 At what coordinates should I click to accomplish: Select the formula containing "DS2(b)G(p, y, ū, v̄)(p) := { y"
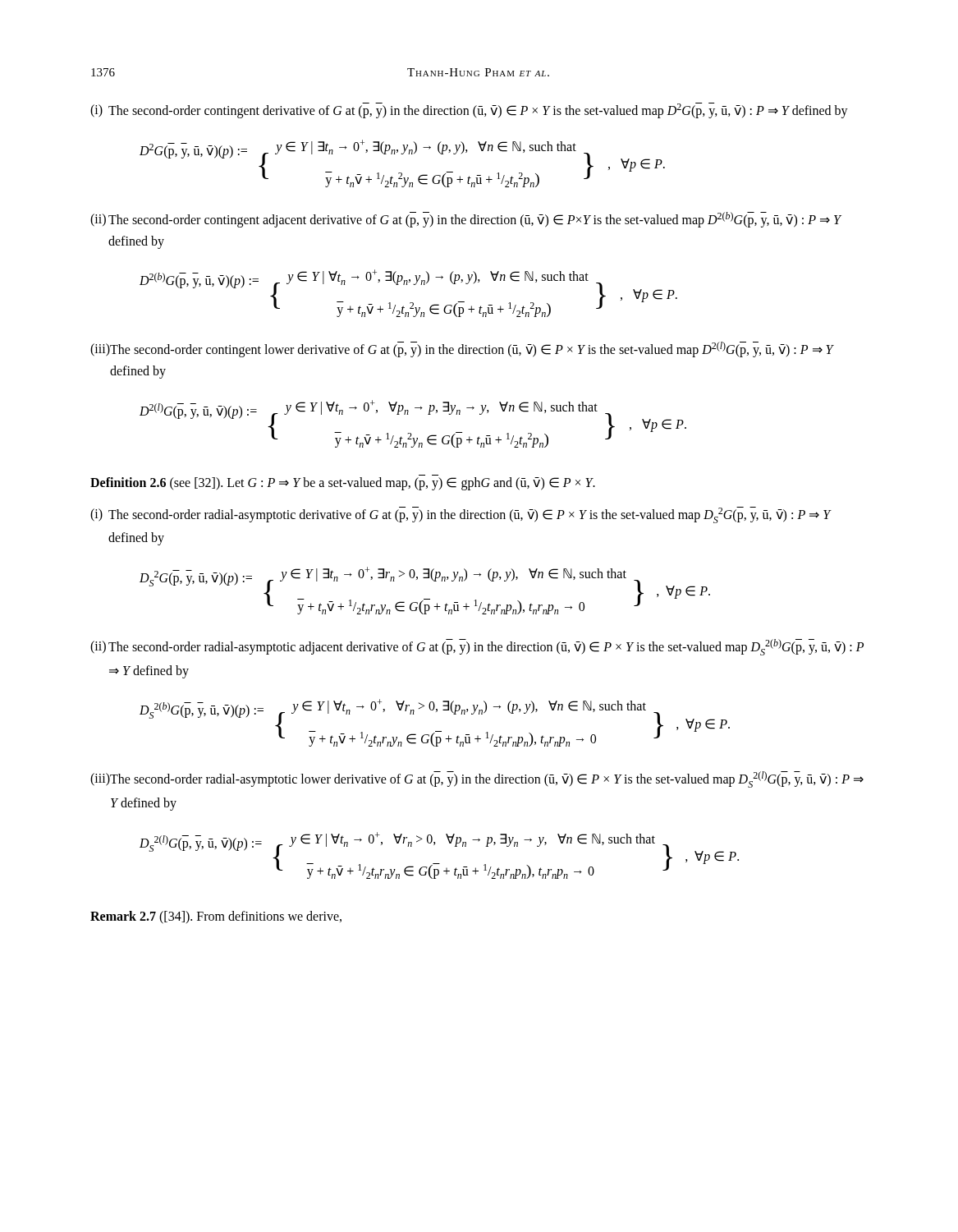click(x=436, y=724)
